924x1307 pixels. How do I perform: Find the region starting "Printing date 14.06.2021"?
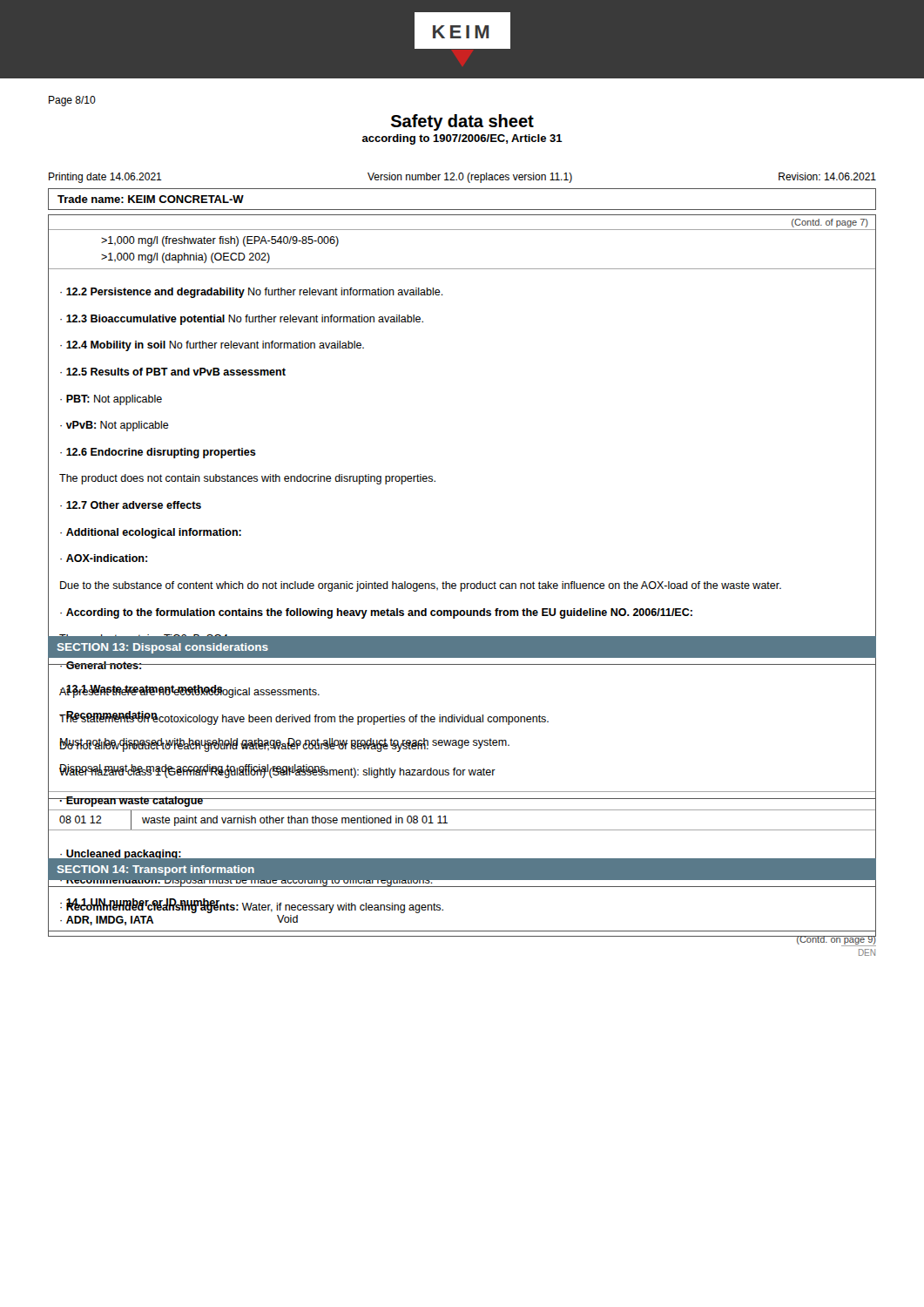point(462,177)
